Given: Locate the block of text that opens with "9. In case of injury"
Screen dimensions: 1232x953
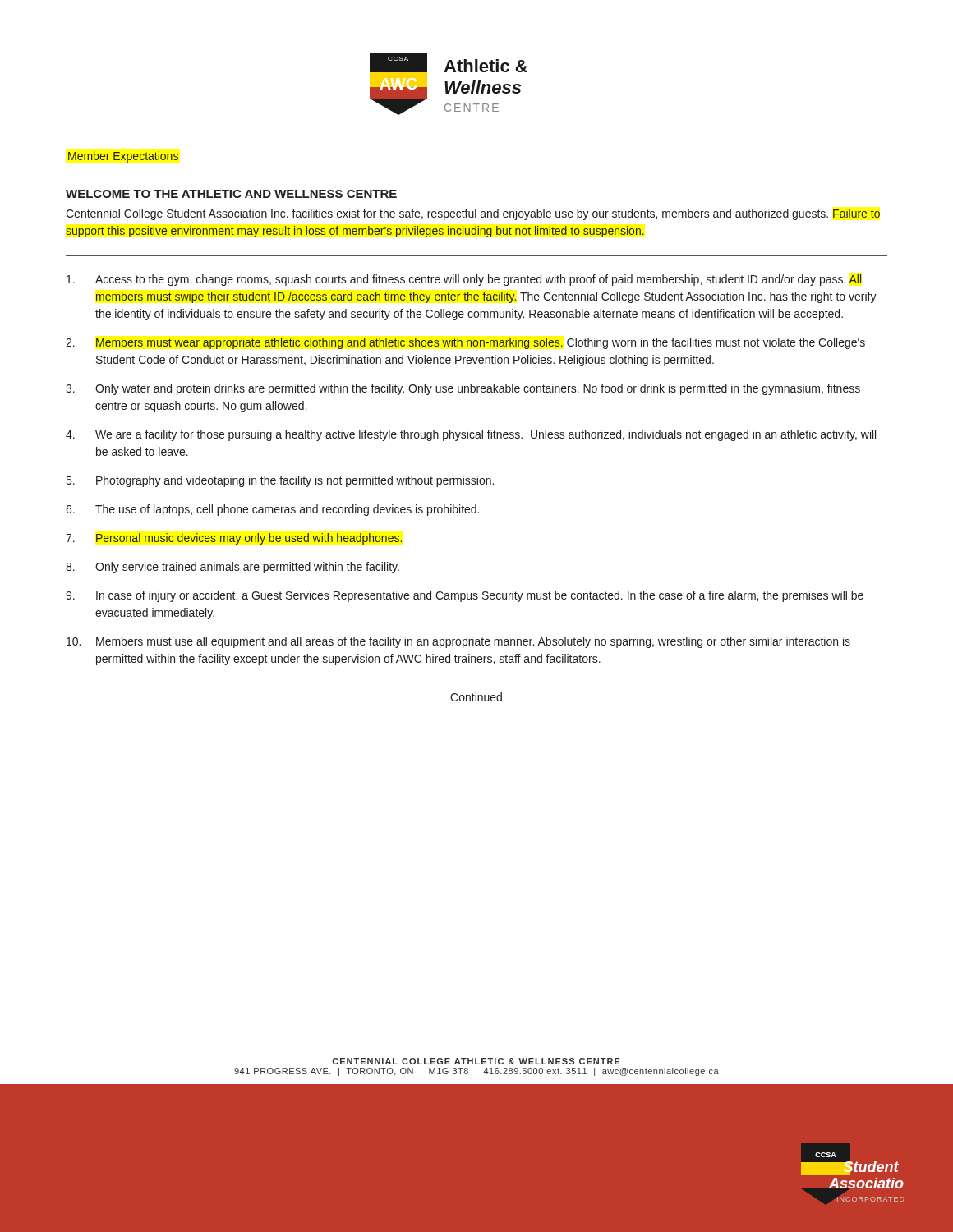Looking at the screenshot, I should 476,605.
